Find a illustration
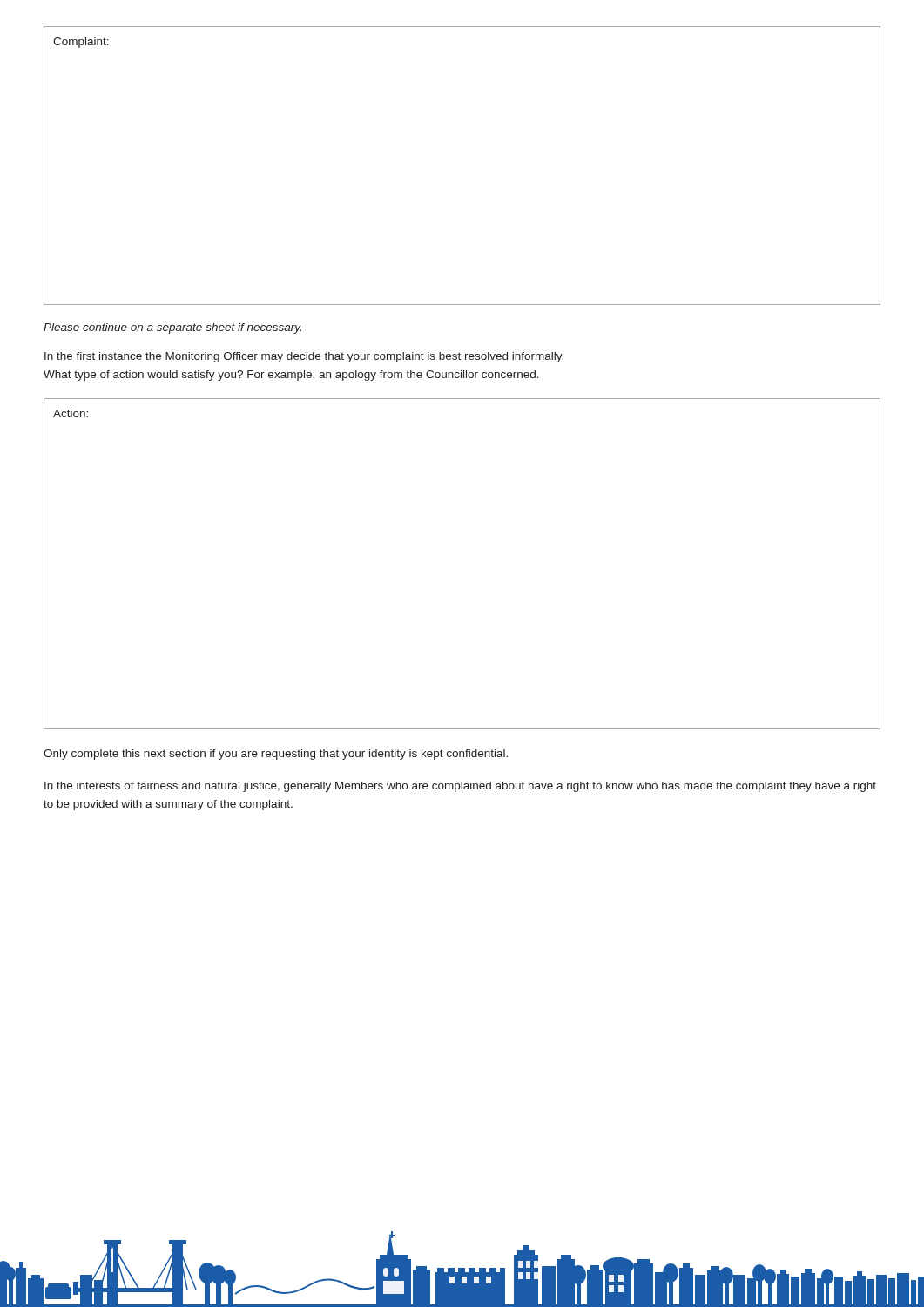924x1307 pixels. pyautogui.click(x=462, y=1257)
